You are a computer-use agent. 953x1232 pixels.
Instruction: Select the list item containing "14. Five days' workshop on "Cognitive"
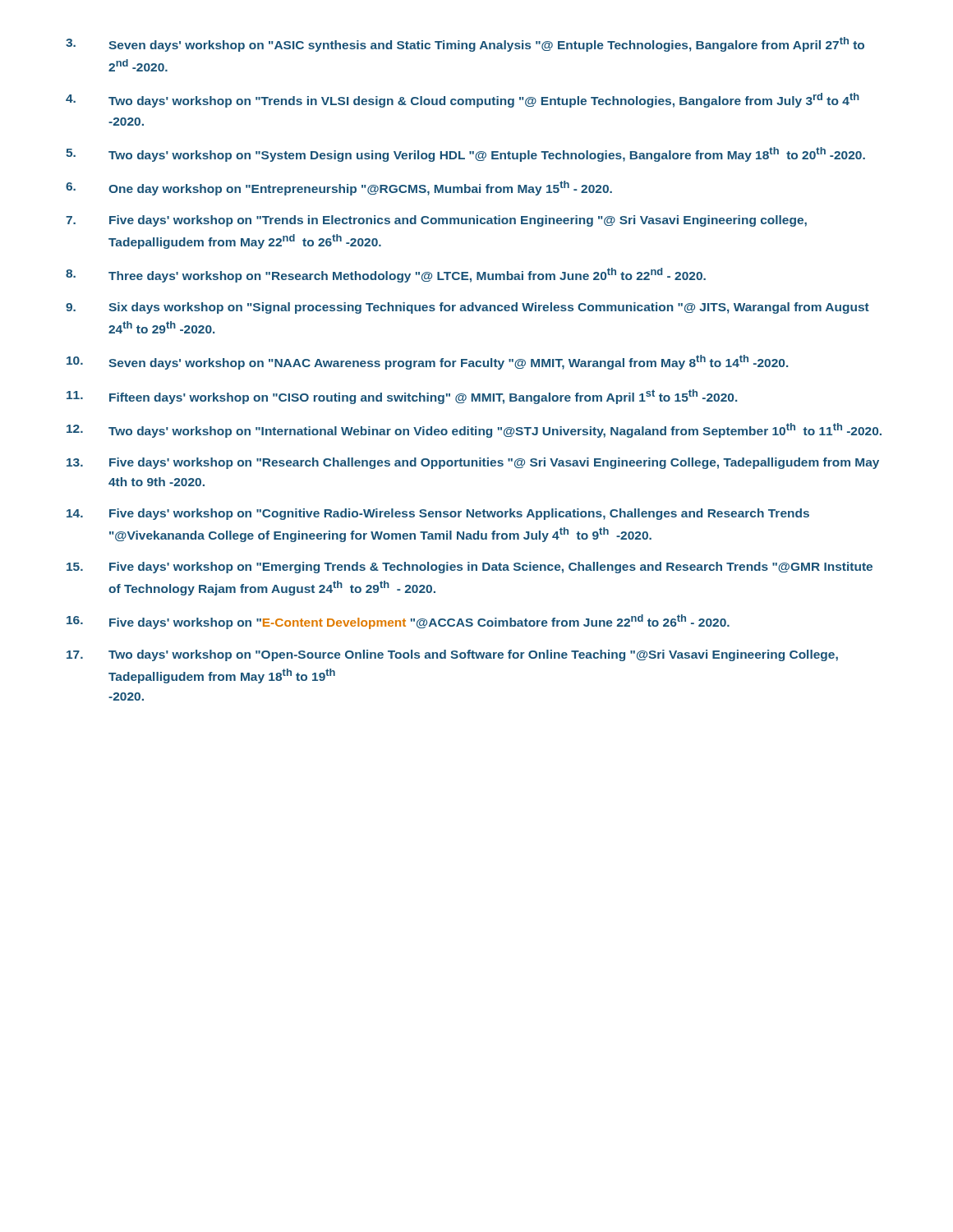(476, 524)
